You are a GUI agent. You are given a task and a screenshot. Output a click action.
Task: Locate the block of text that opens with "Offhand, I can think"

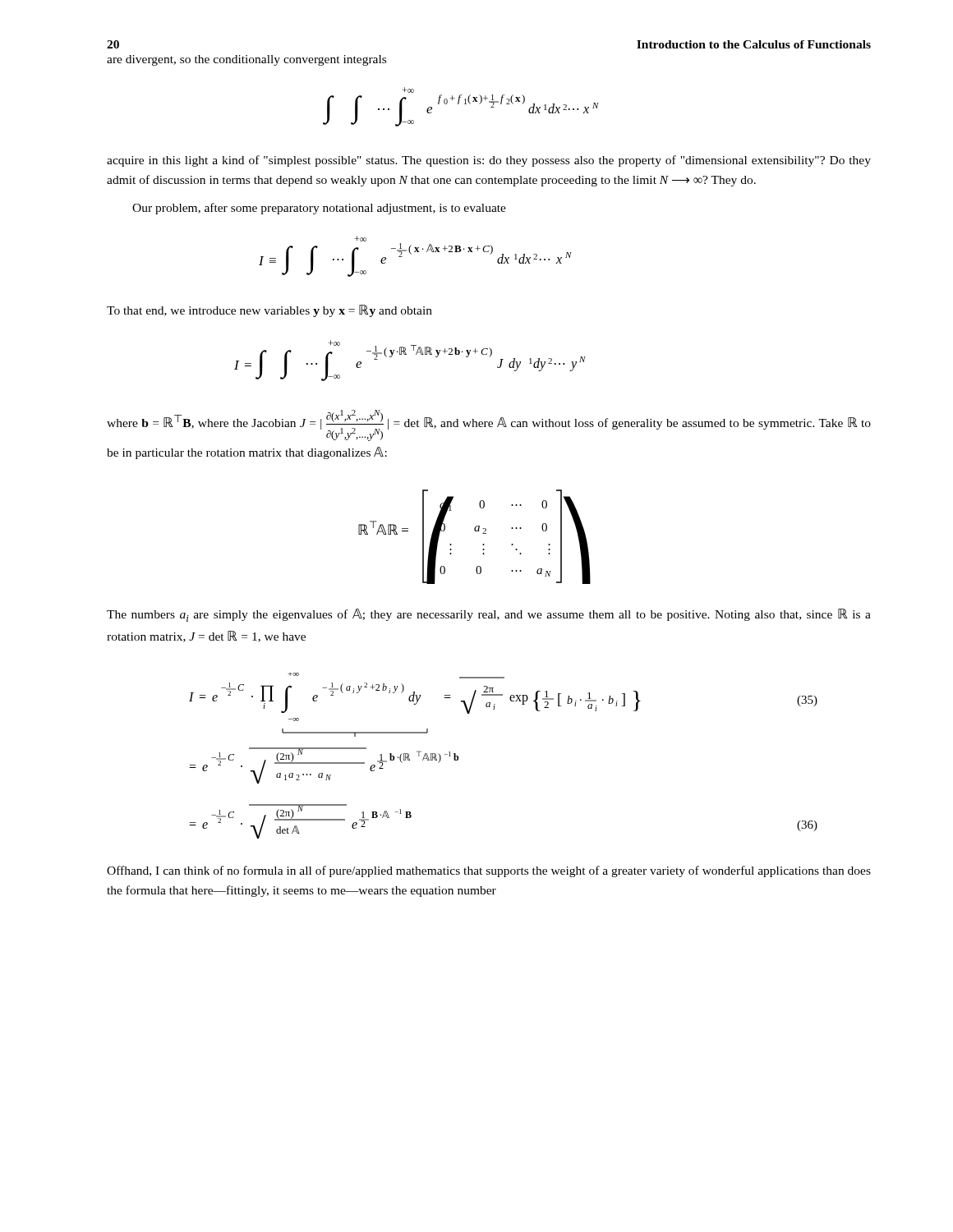click(x=489, y=880)
